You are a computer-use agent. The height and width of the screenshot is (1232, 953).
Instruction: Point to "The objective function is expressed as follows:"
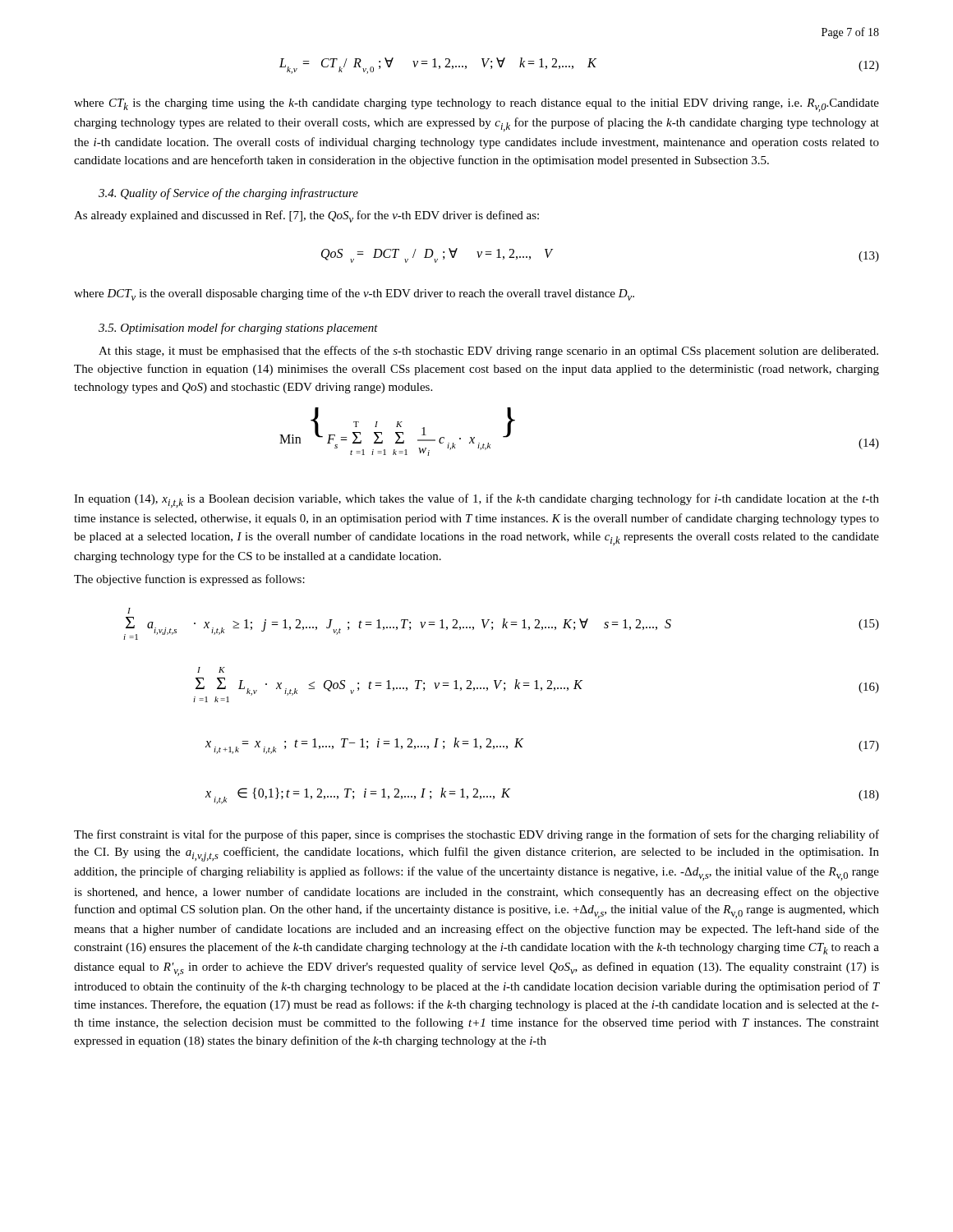(189, 580)
